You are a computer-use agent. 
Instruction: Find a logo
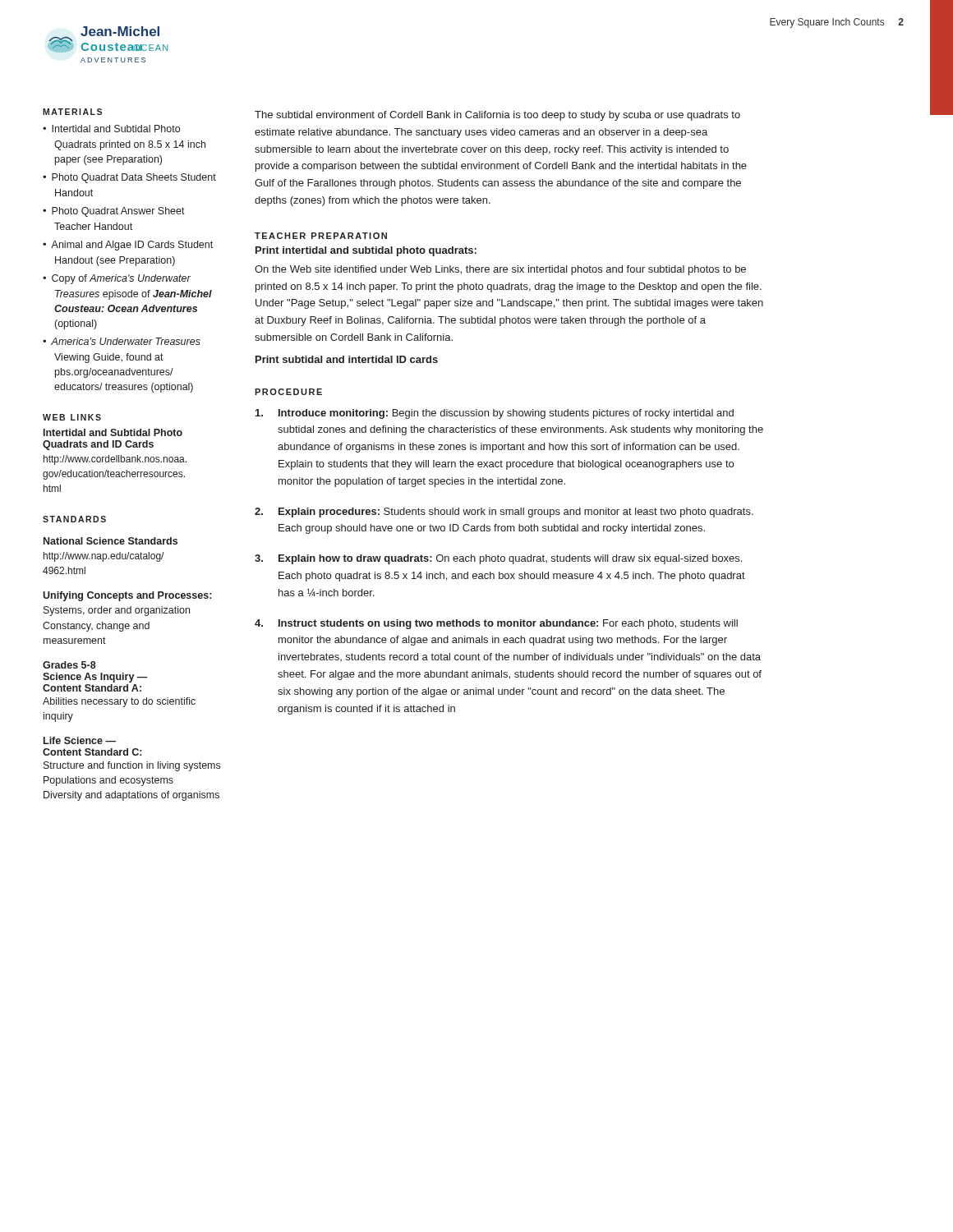117,44
